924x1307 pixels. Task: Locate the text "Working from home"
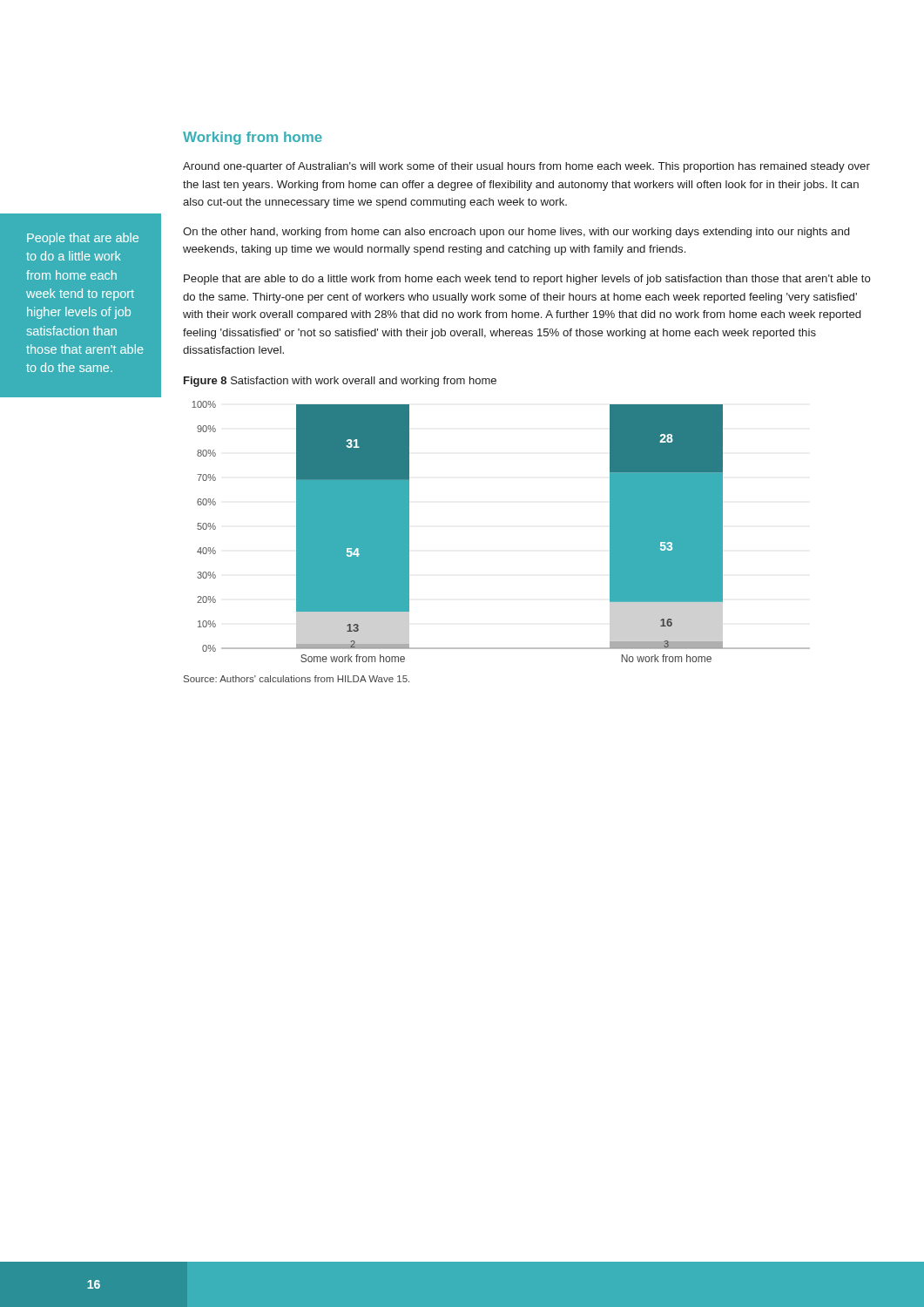pyautogui.click(x=253, y=137)
